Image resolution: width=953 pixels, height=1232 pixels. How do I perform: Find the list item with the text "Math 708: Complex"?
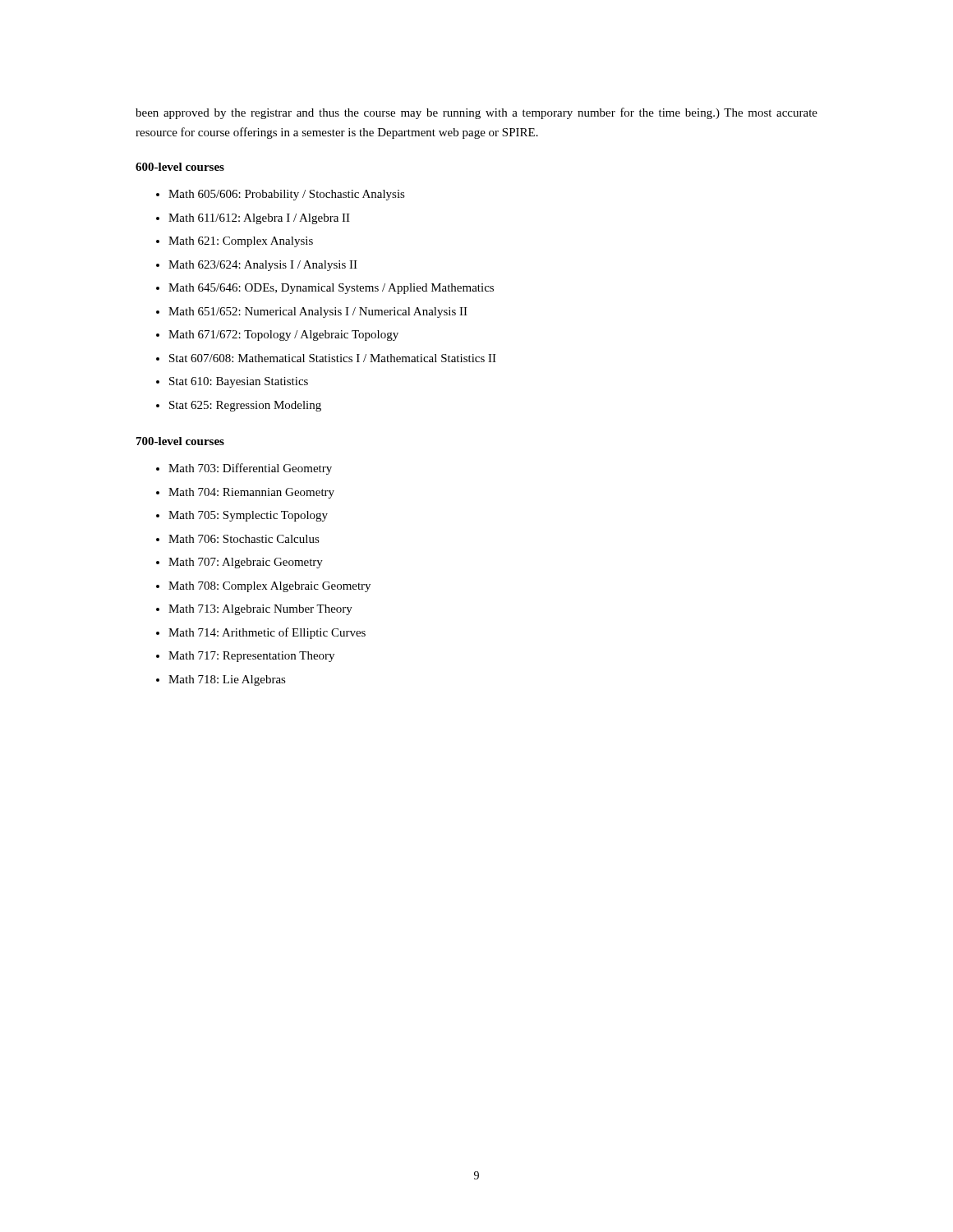(270, 585)
